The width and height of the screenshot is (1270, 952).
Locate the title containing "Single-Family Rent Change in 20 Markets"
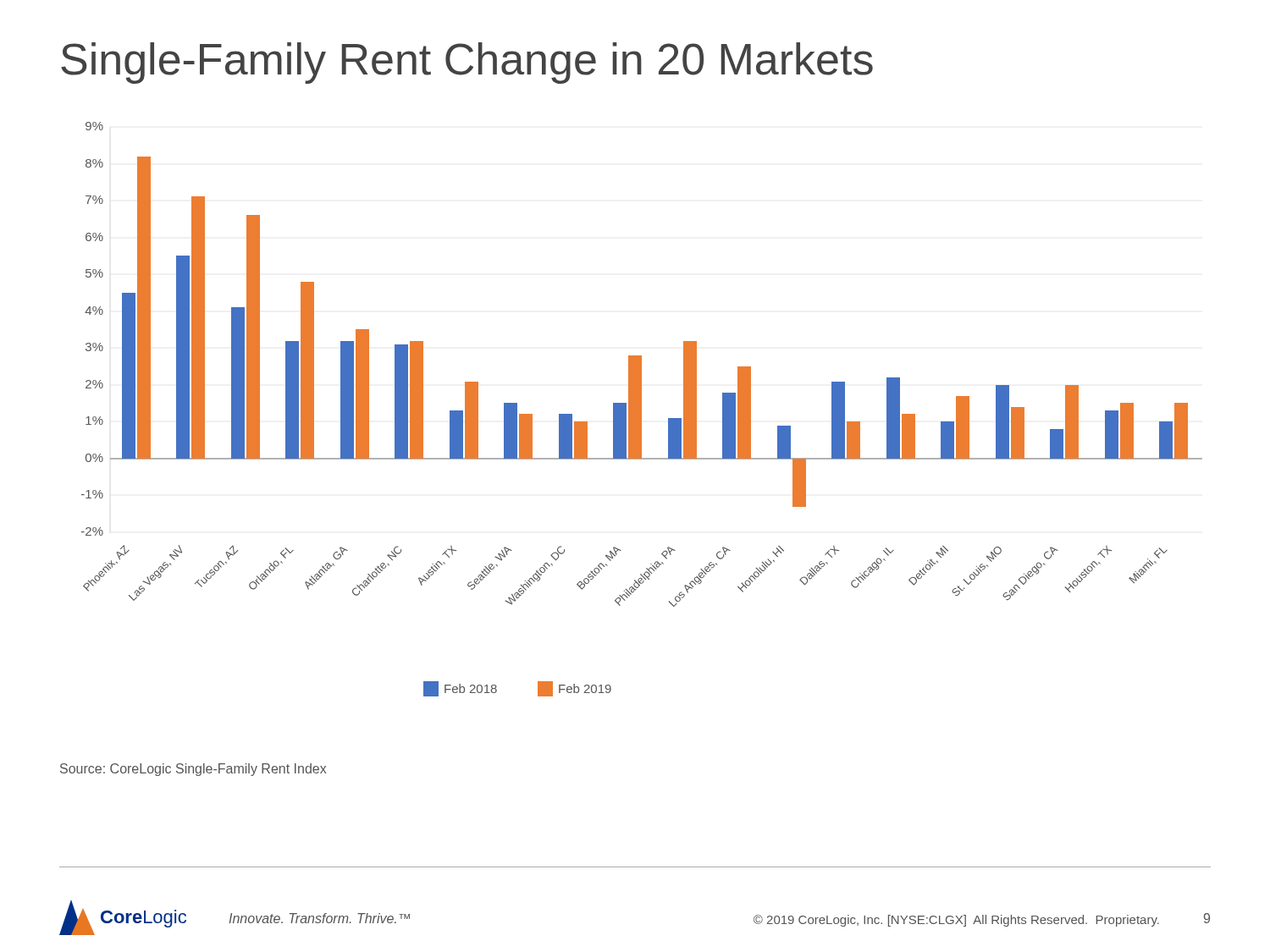coord(467,59)
